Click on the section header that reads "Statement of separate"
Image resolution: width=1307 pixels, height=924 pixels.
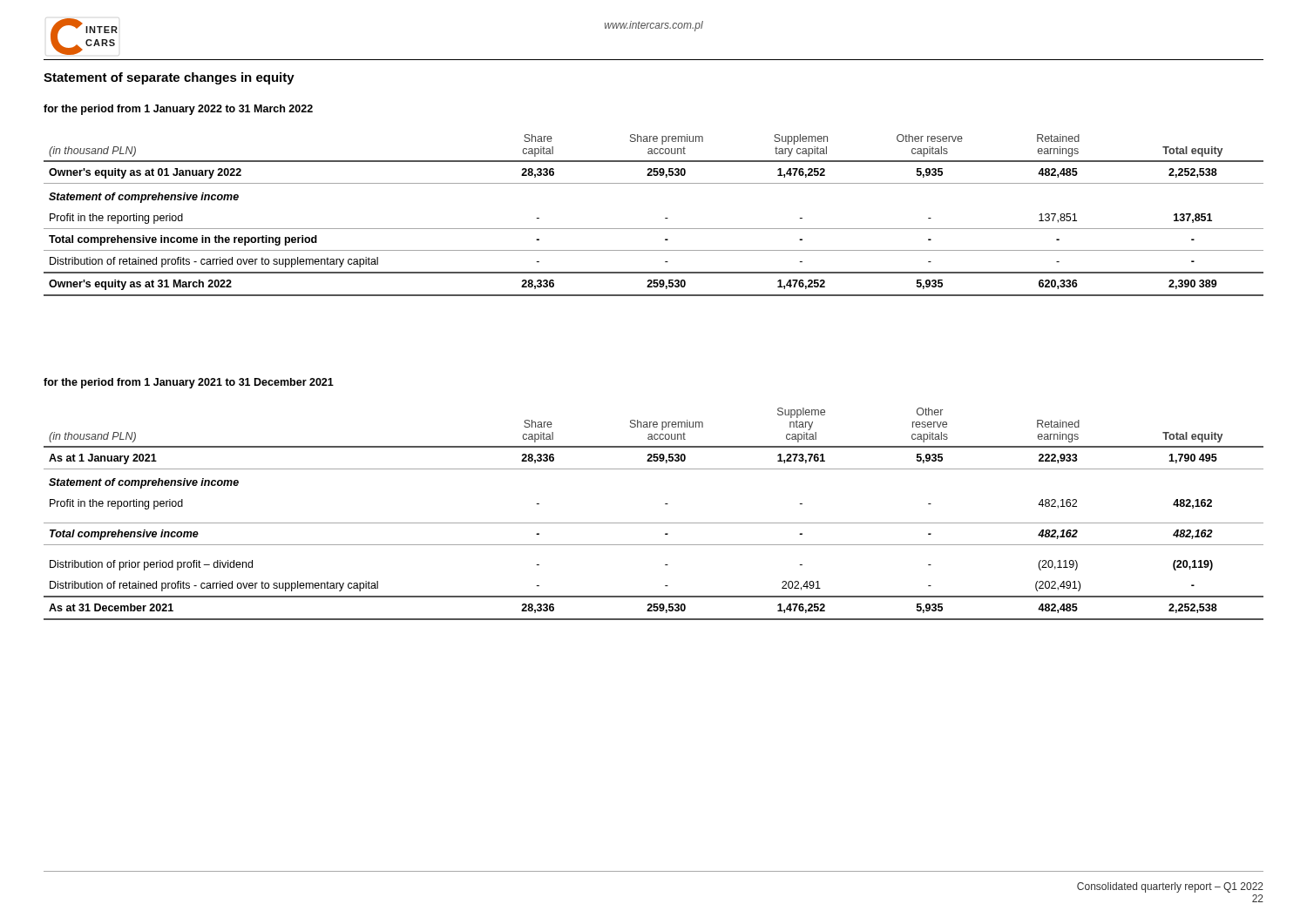pyautogui.click(x=169, y=77)
